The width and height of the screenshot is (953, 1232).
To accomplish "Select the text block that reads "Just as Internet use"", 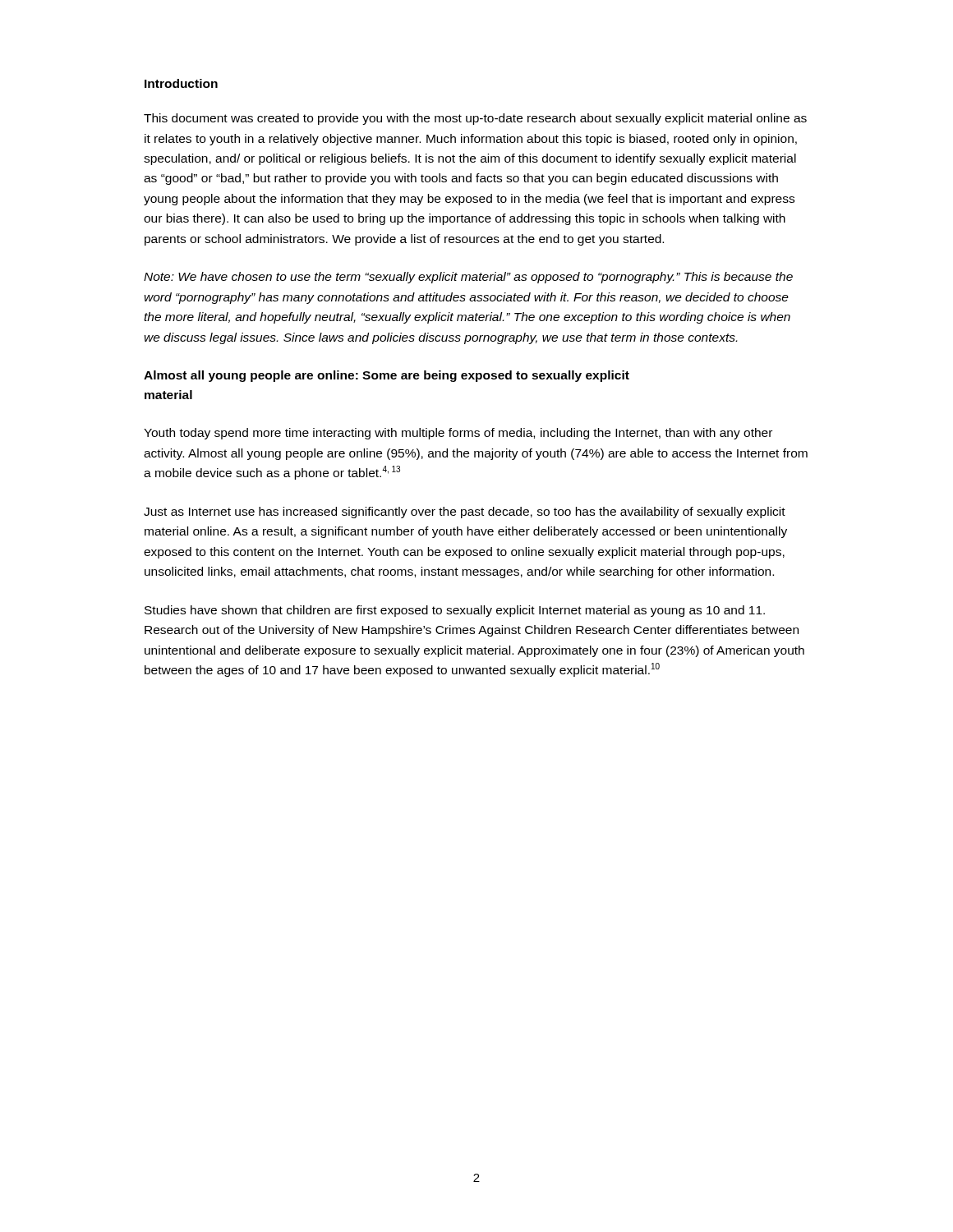I will tap(466, 541).
